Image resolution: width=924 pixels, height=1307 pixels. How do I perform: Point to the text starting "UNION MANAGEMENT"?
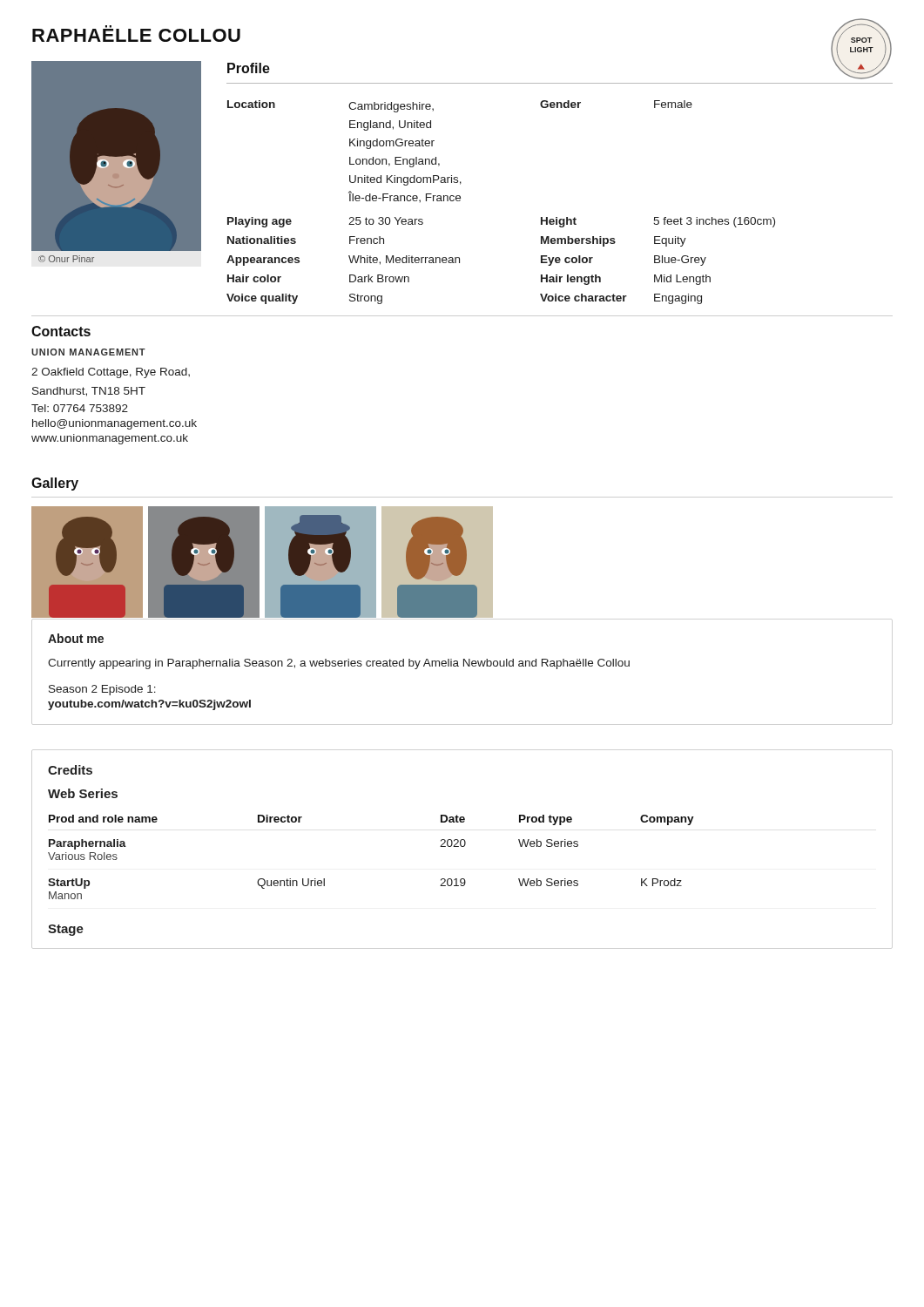(x=89, y=352)
